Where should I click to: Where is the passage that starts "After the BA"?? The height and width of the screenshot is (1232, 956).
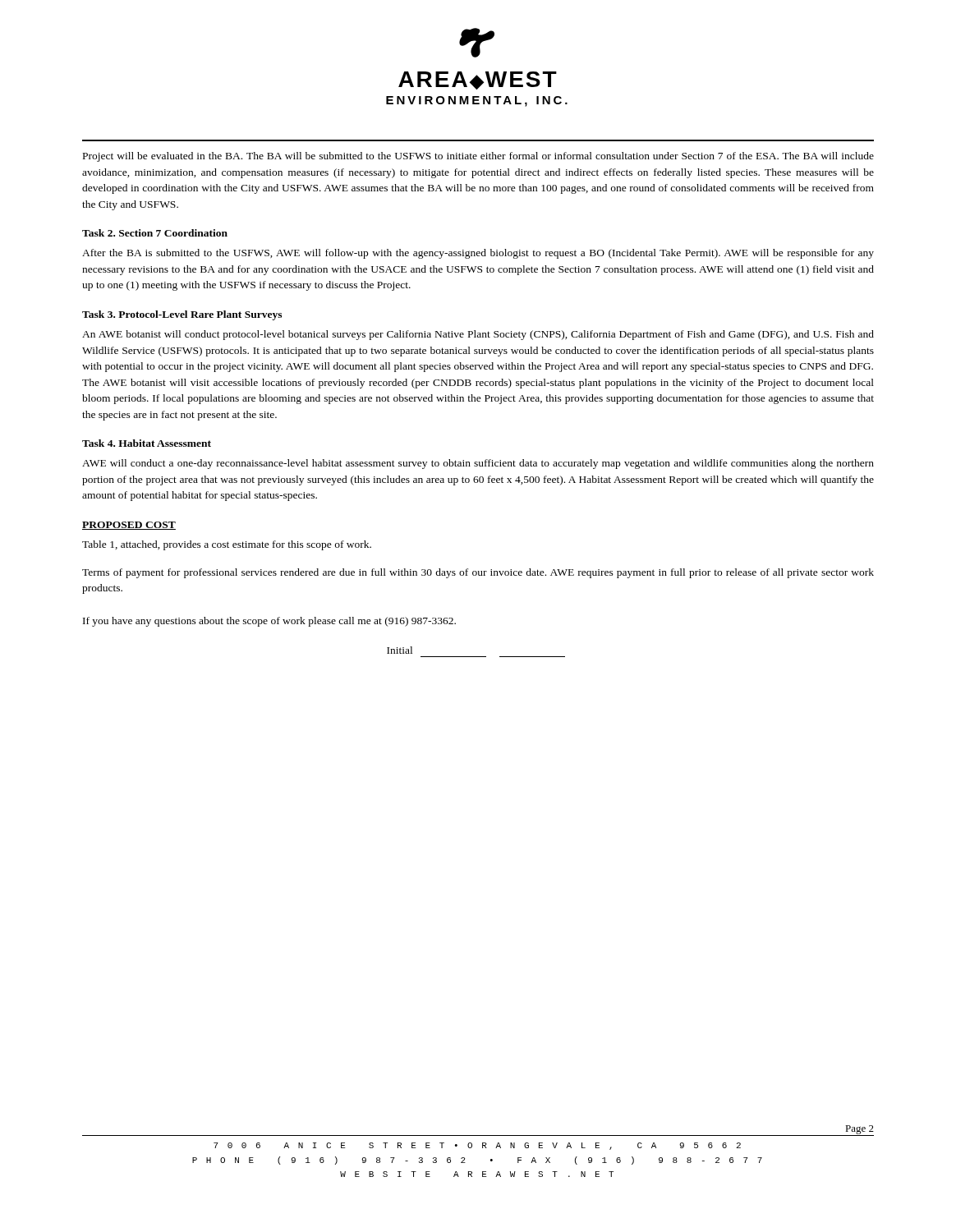(478, 269)
